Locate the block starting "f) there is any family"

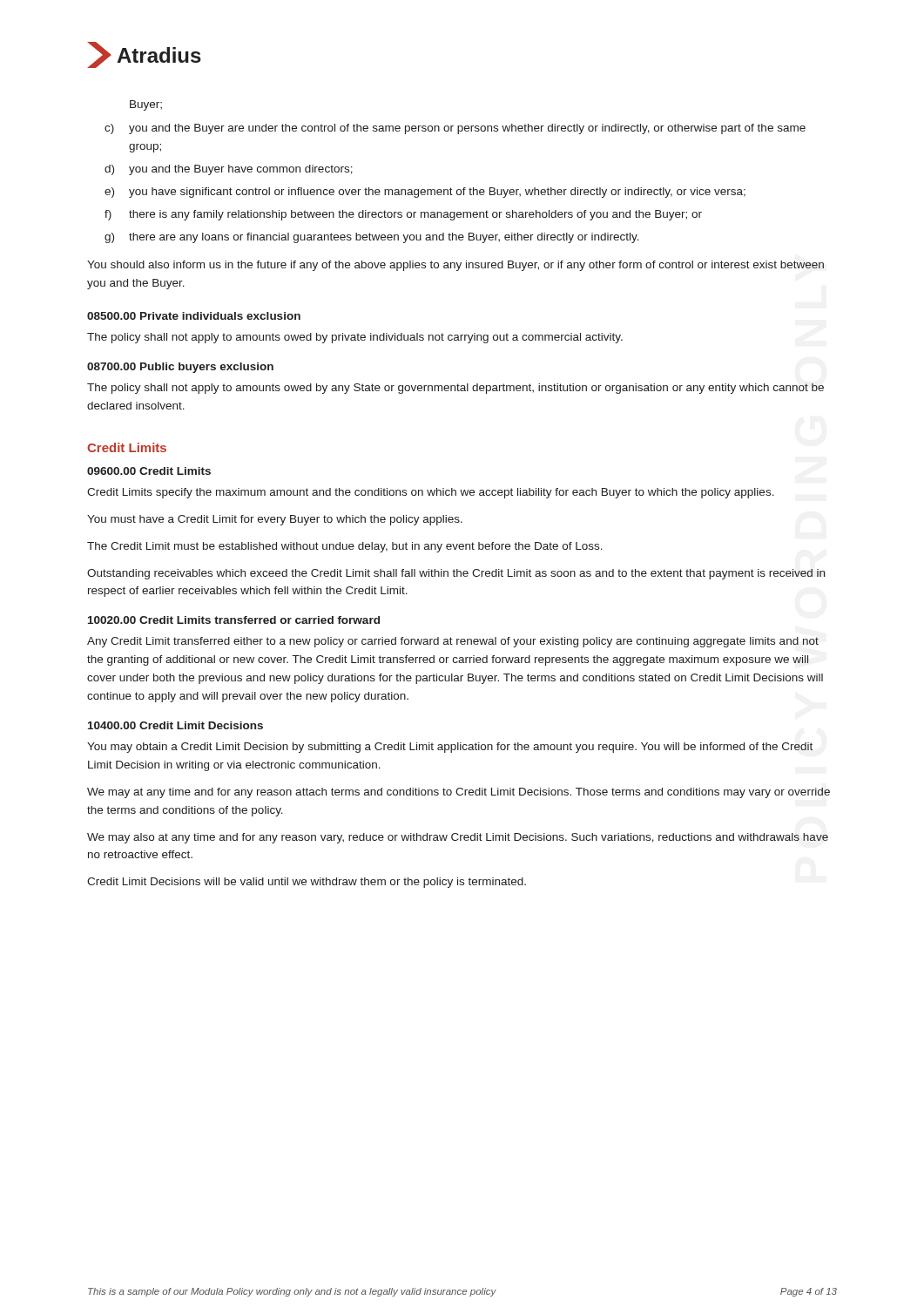(x=471, y=214)
